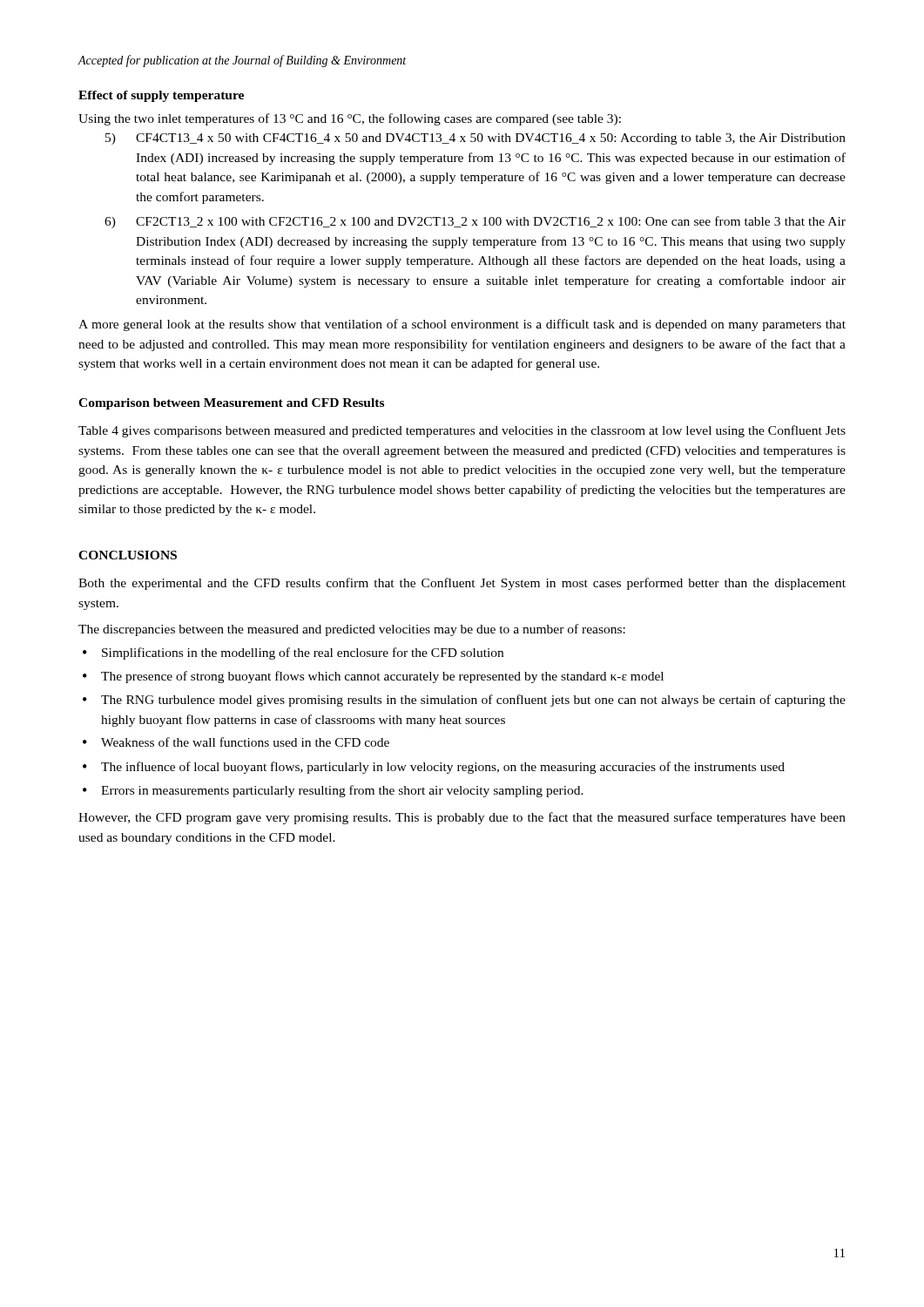Locate the text block containing "A more general look at the results"

462,344
